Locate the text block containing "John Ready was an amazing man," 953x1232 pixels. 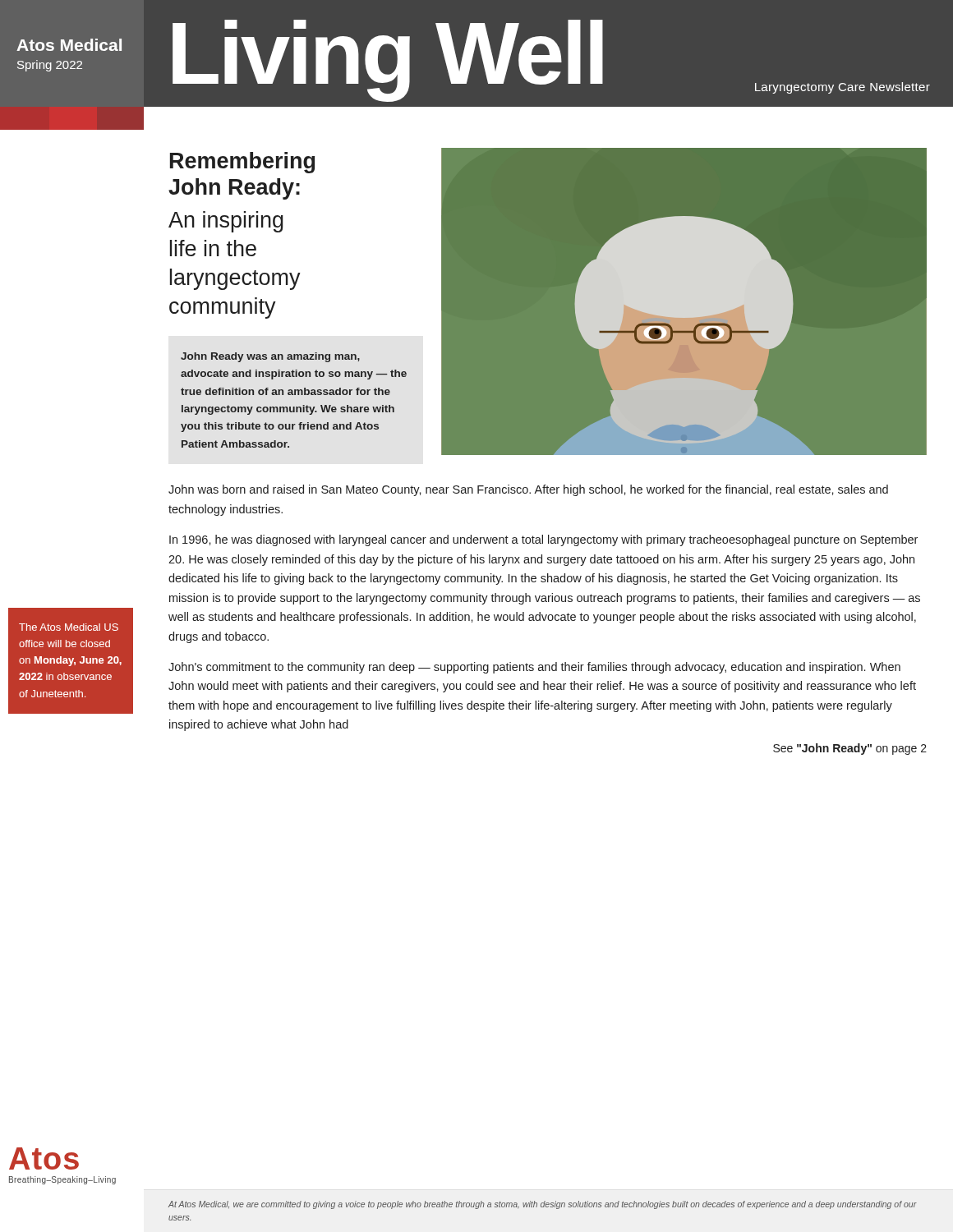(296, 400)
